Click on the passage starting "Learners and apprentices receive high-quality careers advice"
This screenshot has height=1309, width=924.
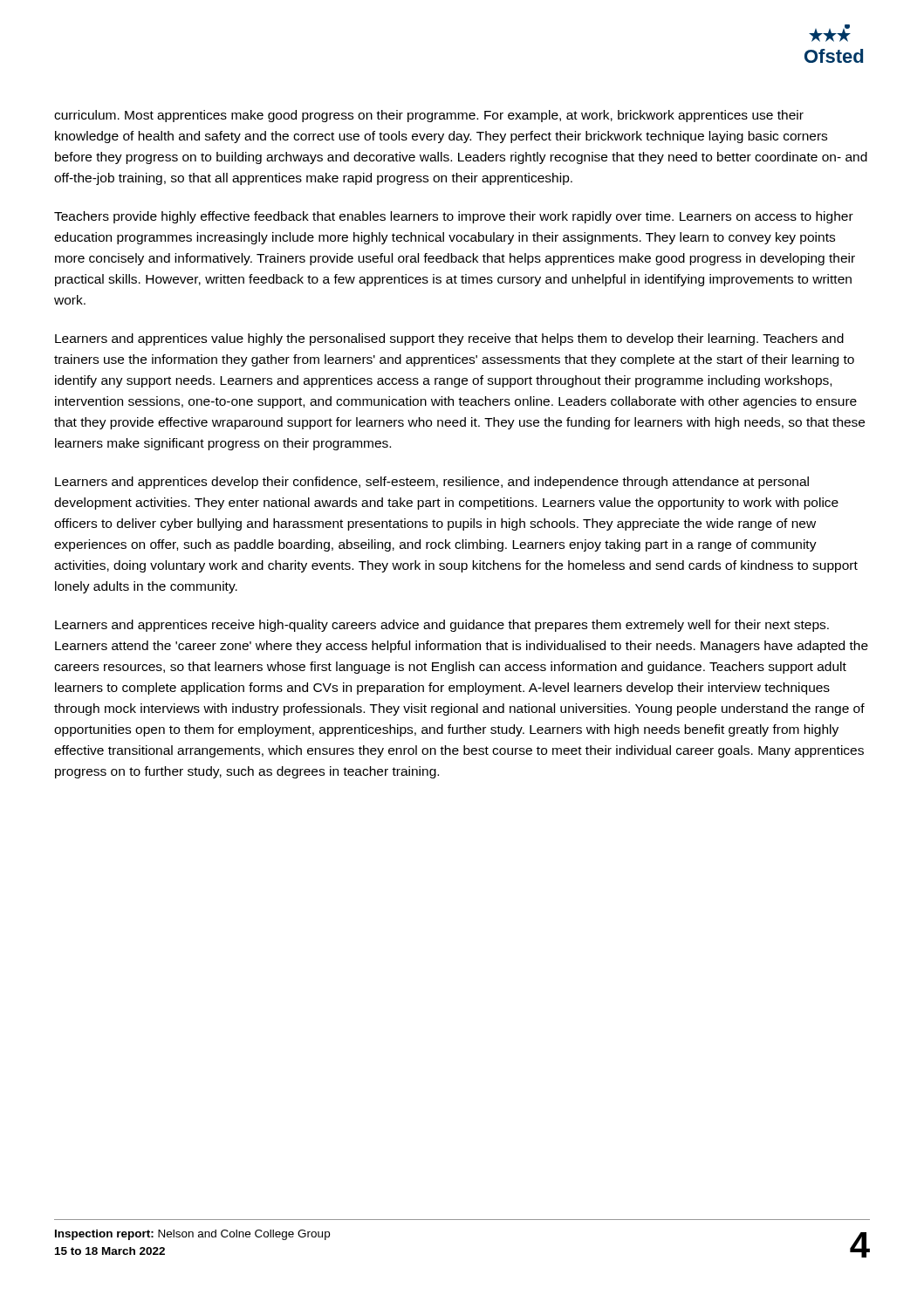(x=461, y=698)
